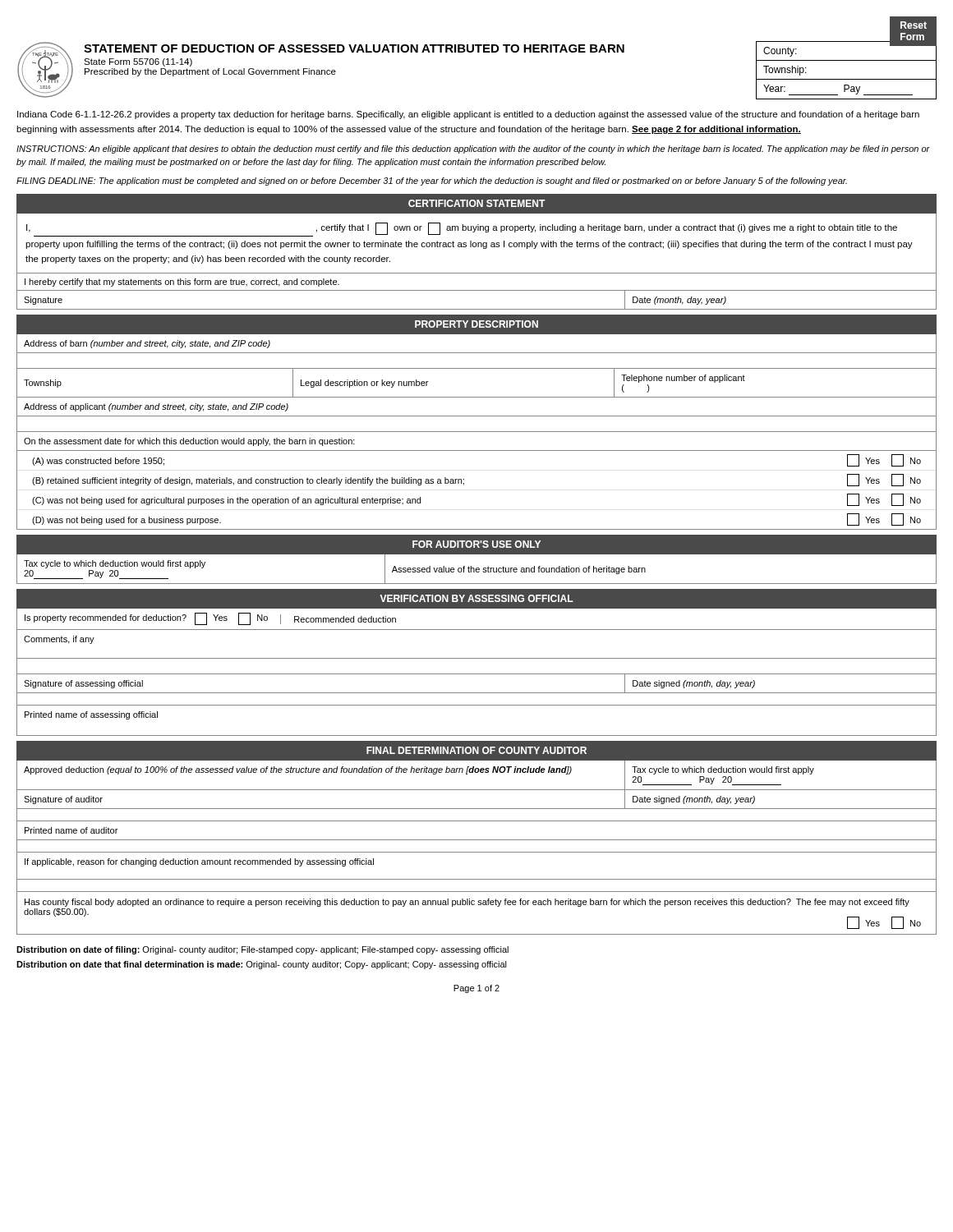Find the list item containing "(C) was not being used for agricultural purposes"
953x1232 pixels.
(x=228, y=500)
